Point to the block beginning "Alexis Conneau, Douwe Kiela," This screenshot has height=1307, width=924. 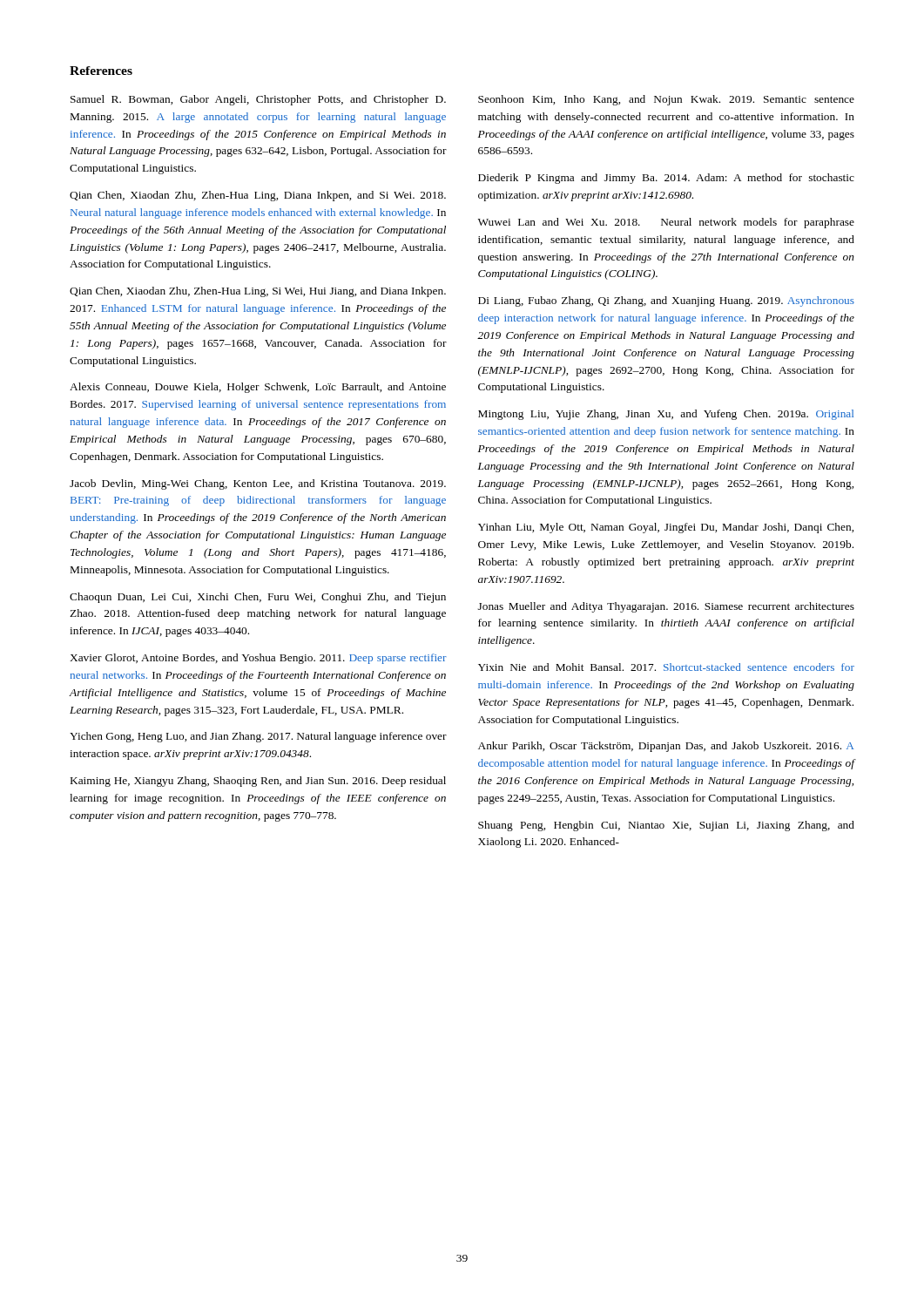258,421
